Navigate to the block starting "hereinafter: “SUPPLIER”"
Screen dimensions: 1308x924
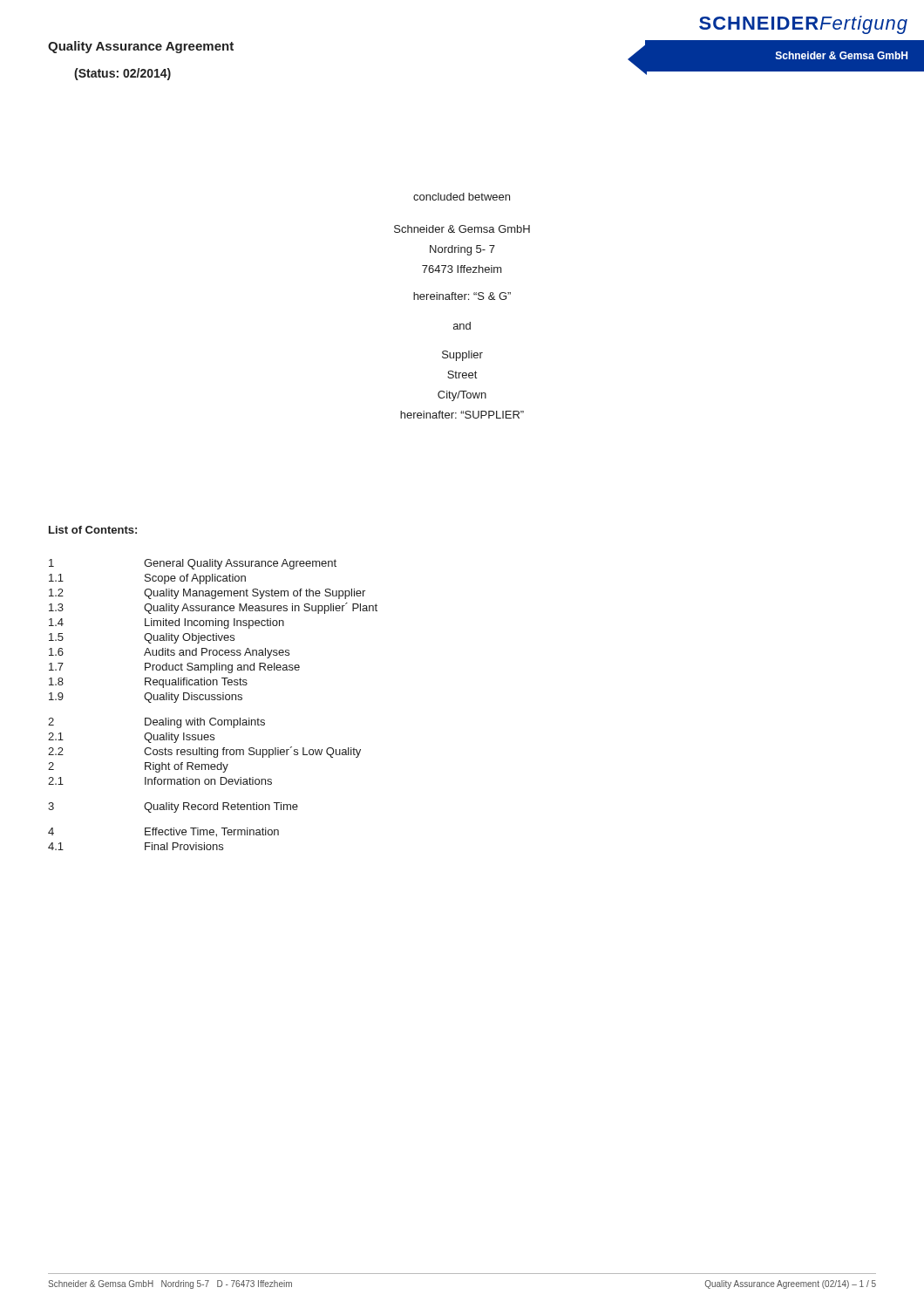(x=462, y=415)
